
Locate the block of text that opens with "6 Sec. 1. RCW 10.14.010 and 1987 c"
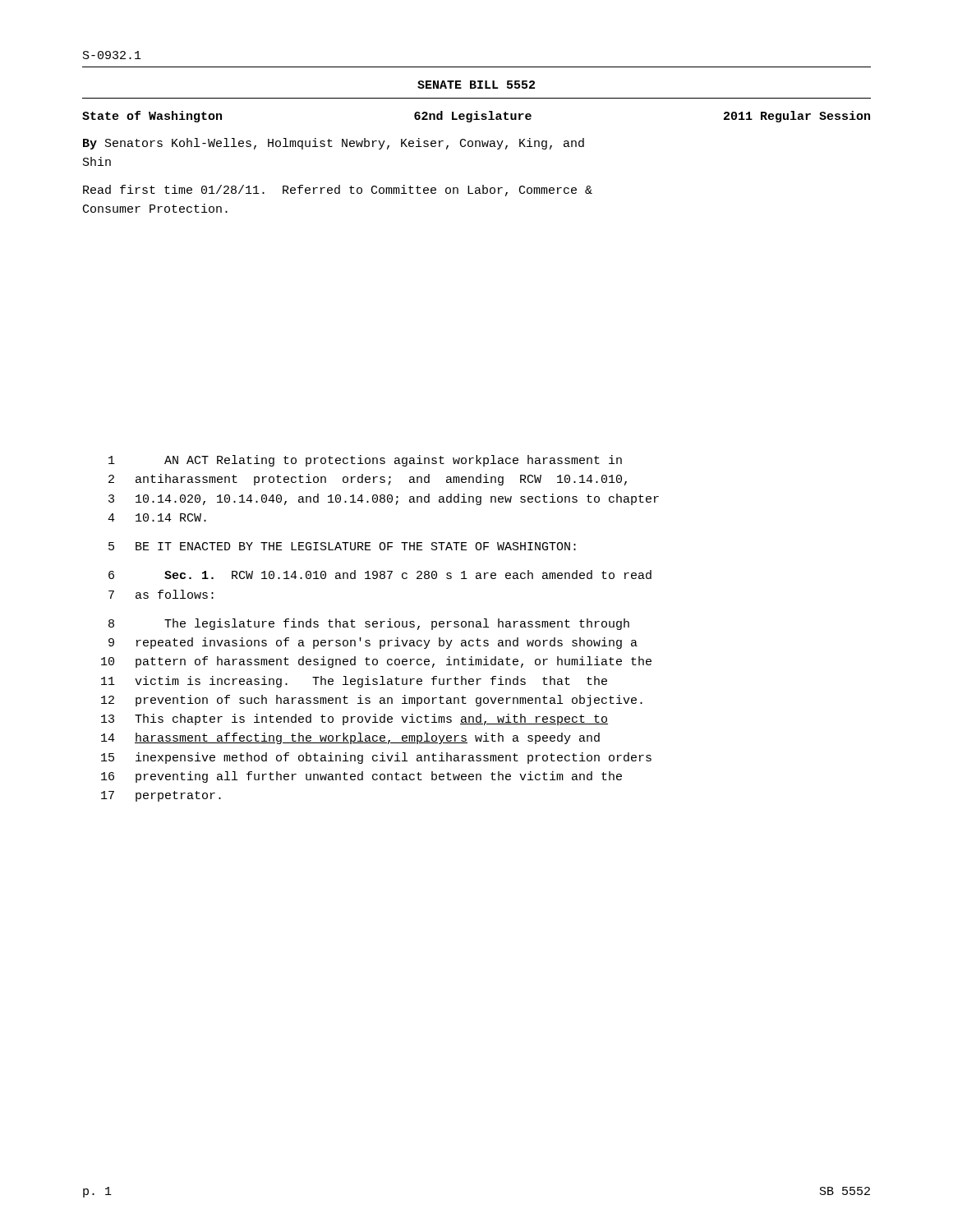(x=476, y=577)
